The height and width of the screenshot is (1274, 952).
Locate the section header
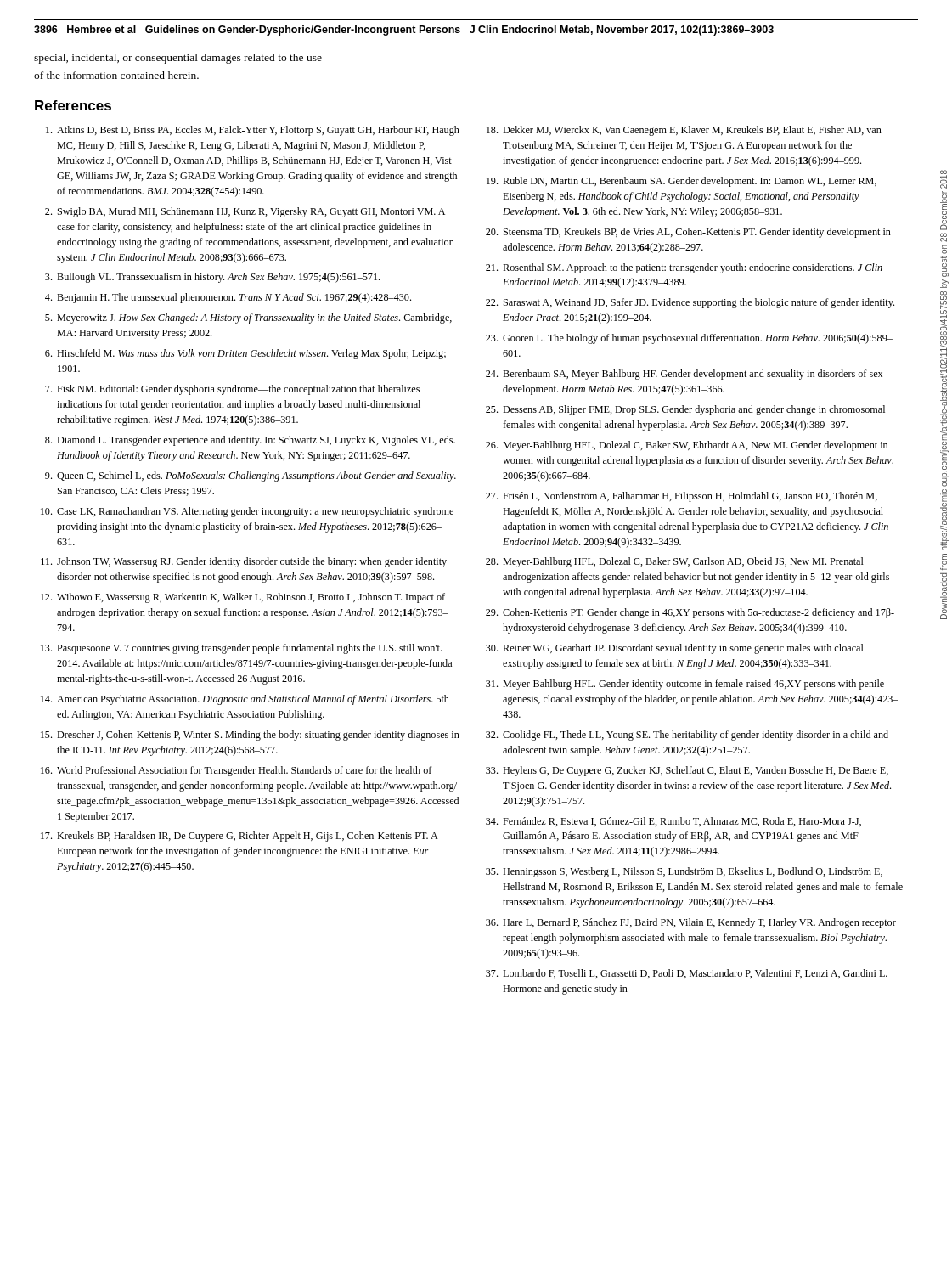(x=73, y=106)
